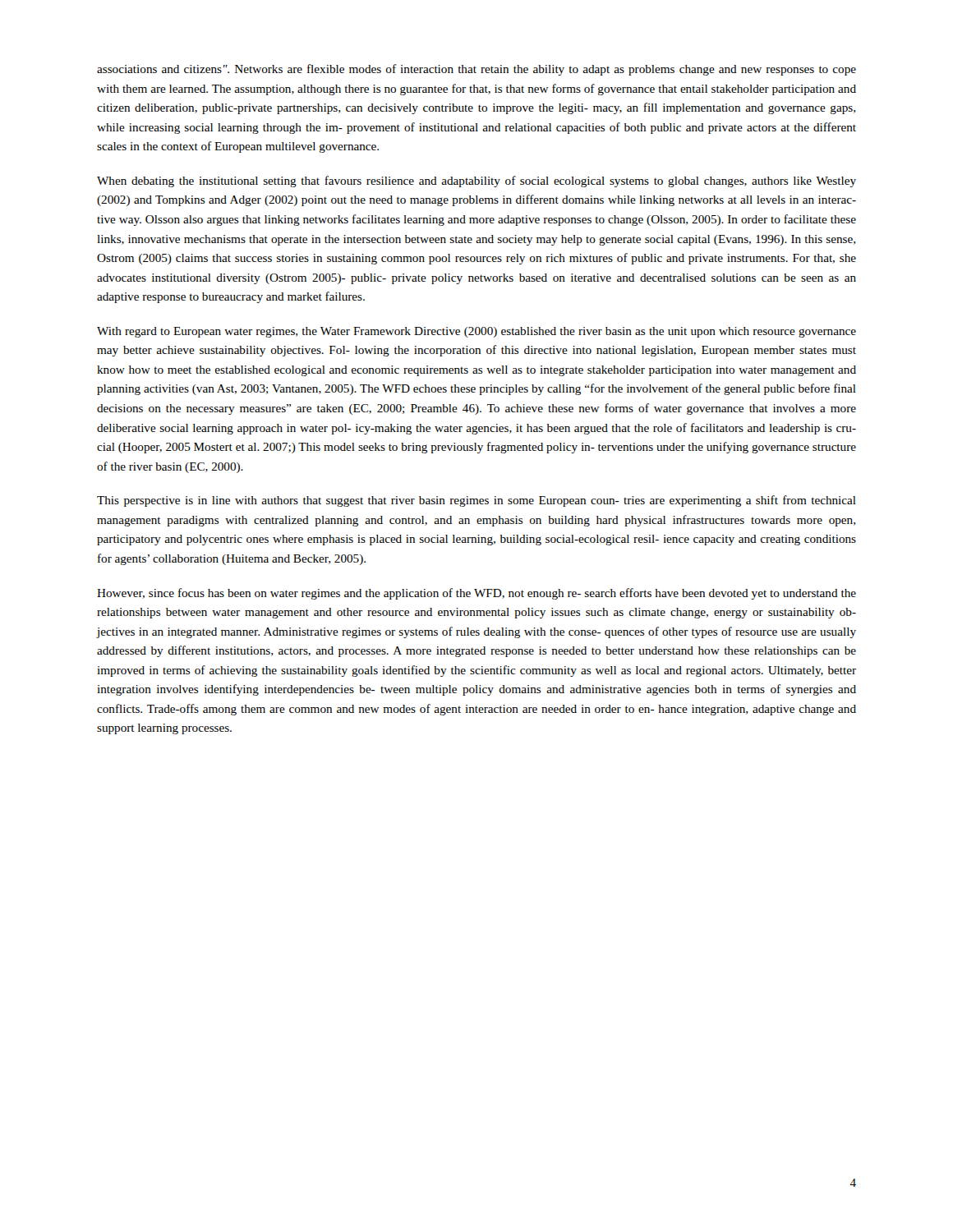This screenshot has height=1232, width=953.
Task: Click on the text block containing "This perspective is in line"
Action: click(476, 529)
